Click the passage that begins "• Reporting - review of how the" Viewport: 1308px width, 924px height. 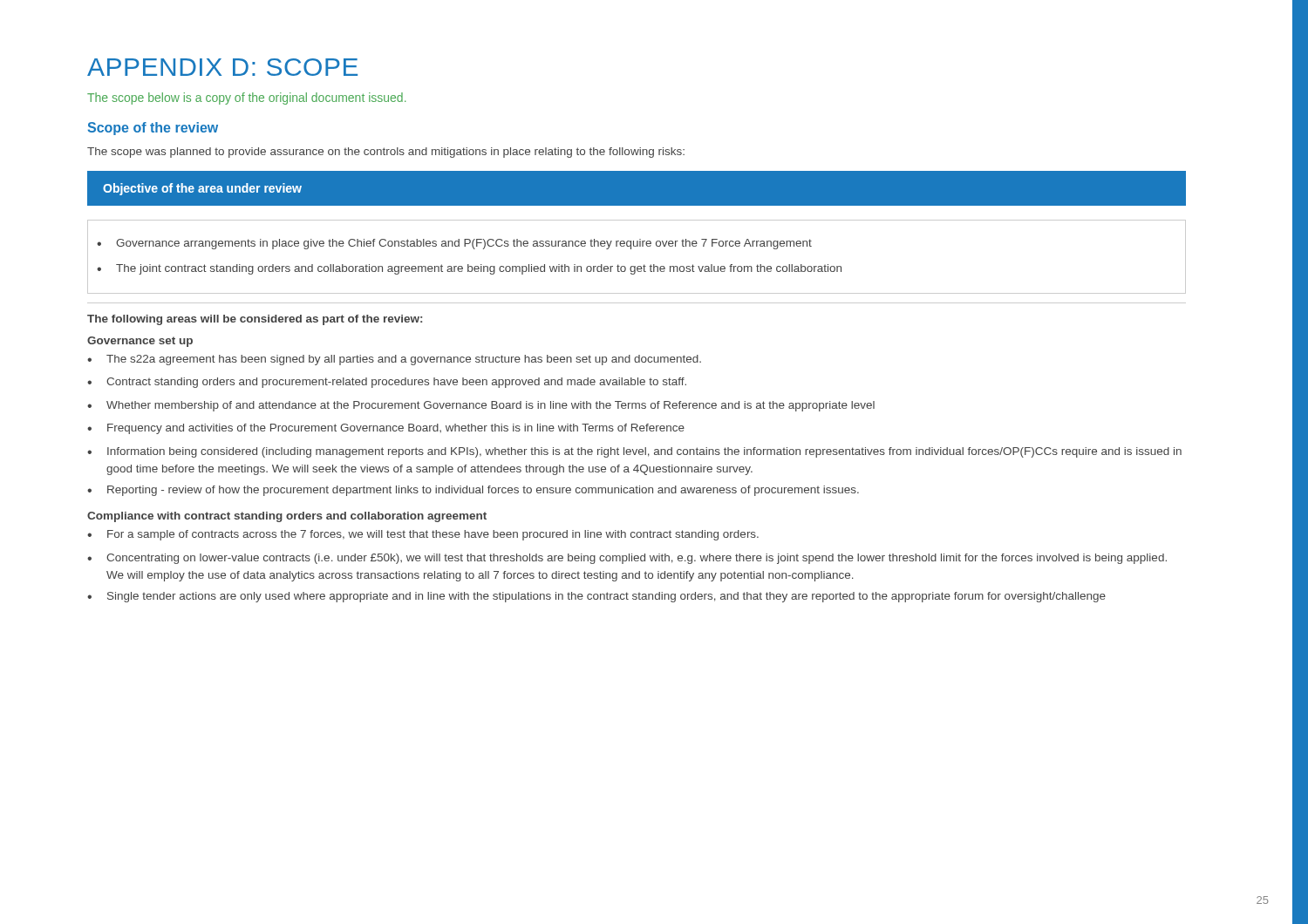[637, 491]
